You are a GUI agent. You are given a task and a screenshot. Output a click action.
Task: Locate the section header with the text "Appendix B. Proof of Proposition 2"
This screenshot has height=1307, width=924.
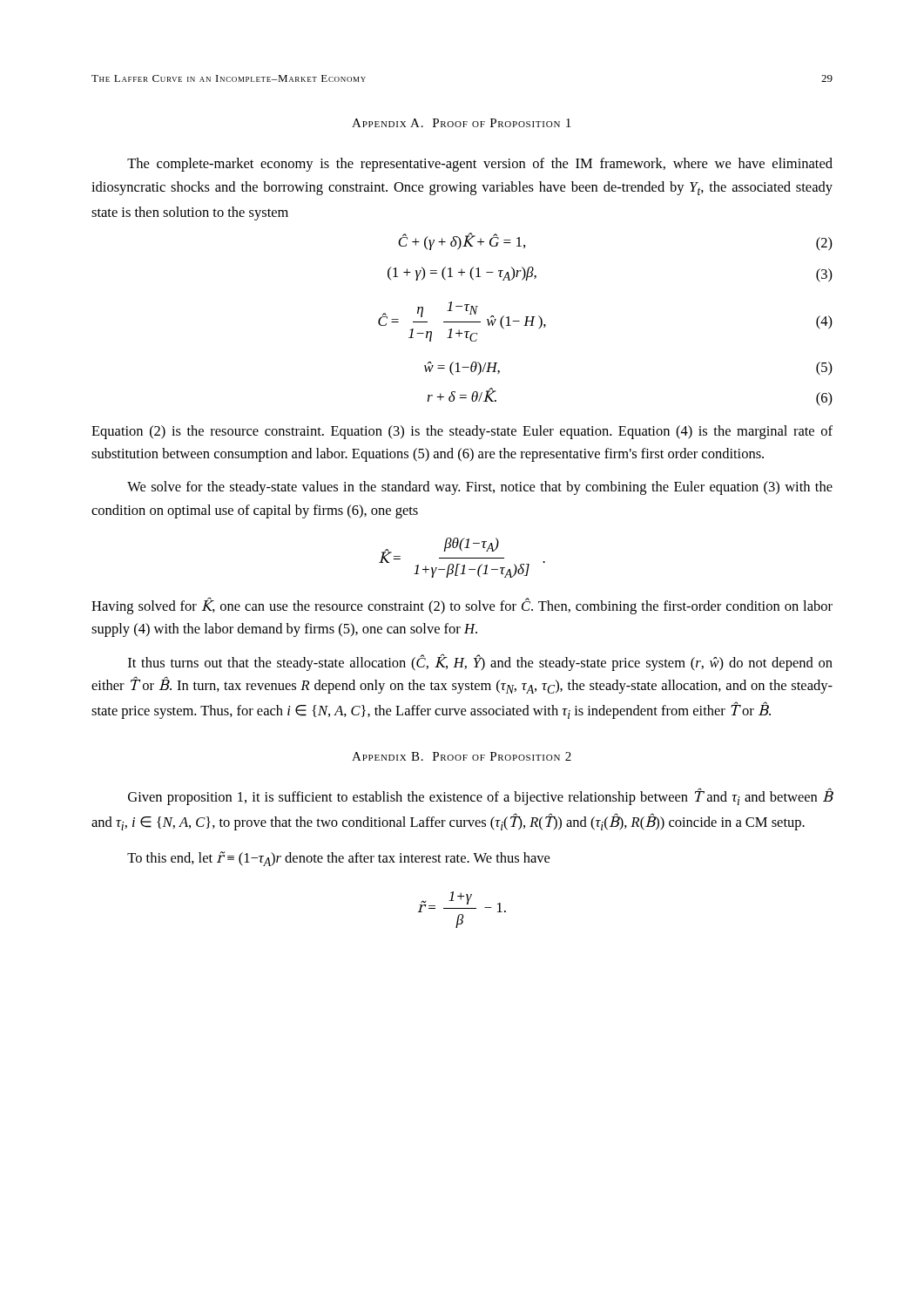pos(462,756)
